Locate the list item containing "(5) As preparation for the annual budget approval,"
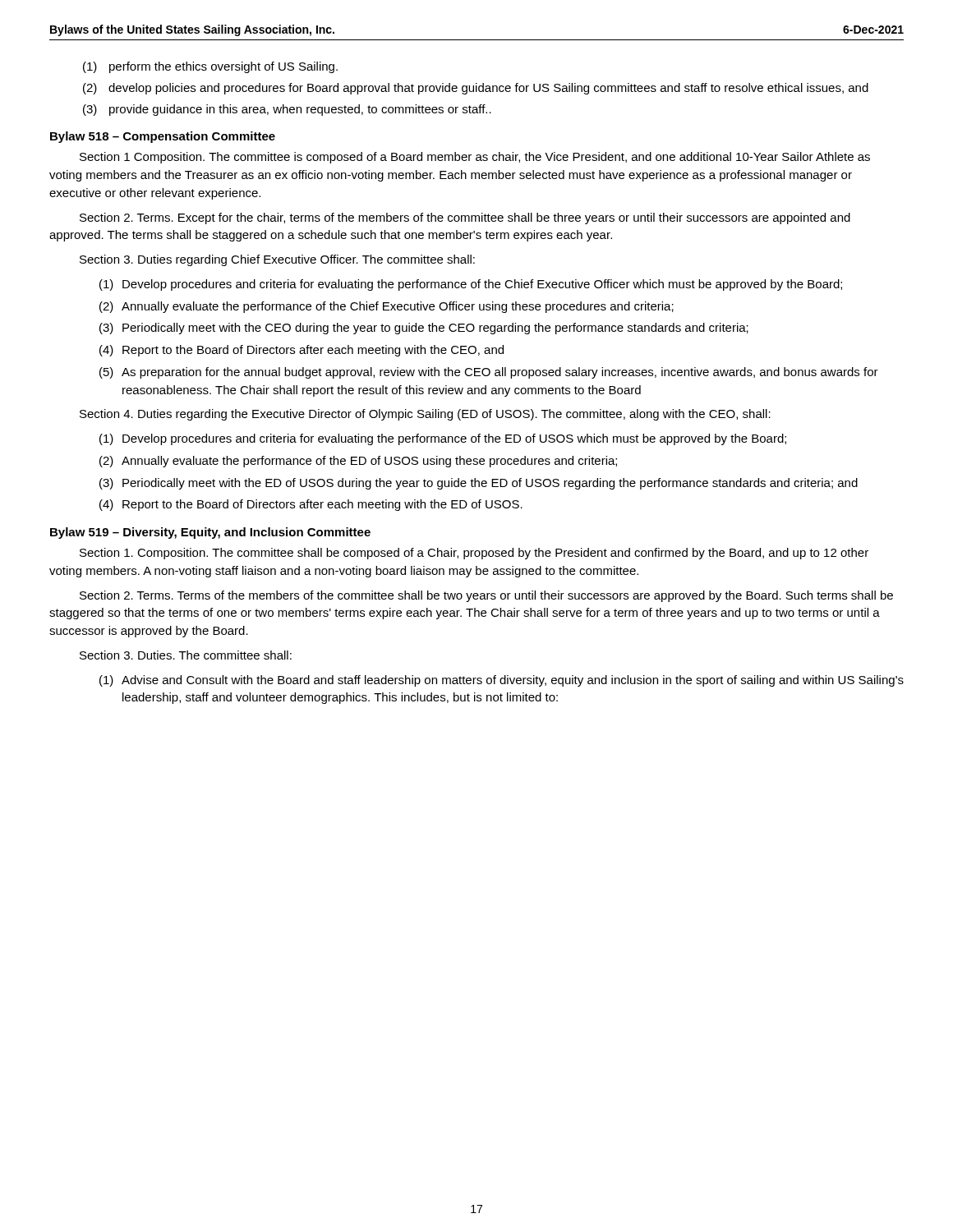 (x=501, y=381)
